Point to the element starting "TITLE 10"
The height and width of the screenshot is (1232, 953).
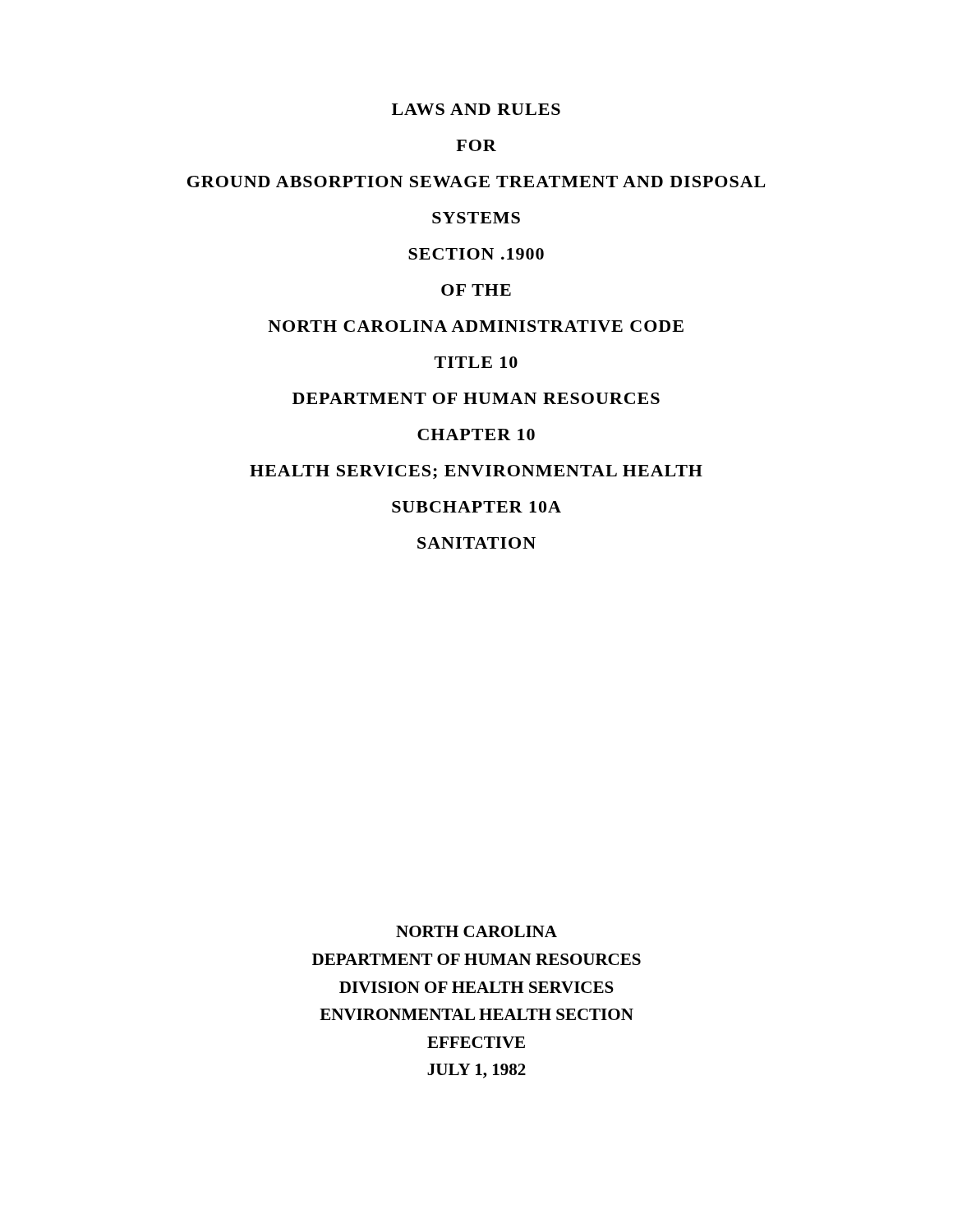pos(476,362)
